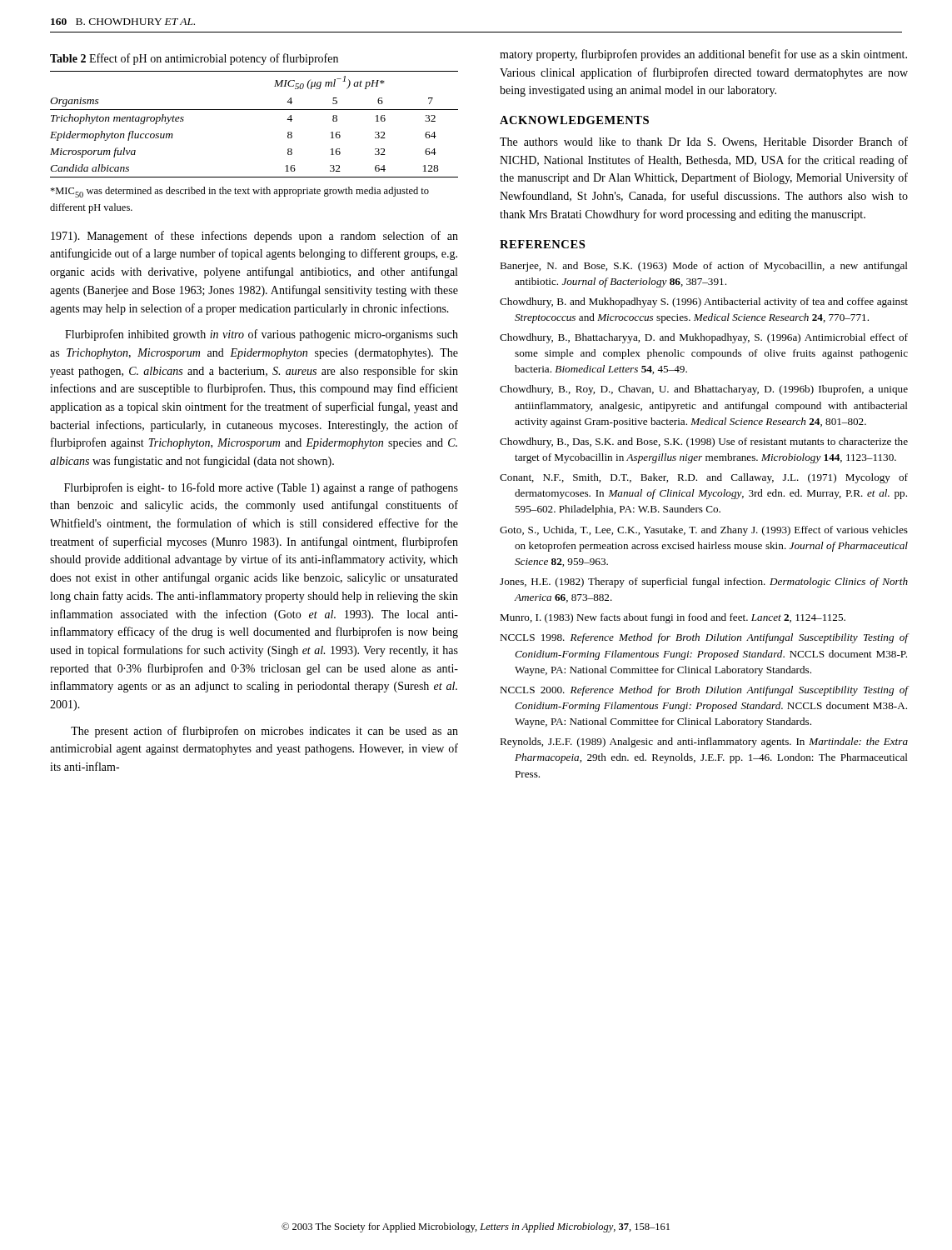Find the text block starting "Table 2 Effect of pH on"

(x=194, y=59)
